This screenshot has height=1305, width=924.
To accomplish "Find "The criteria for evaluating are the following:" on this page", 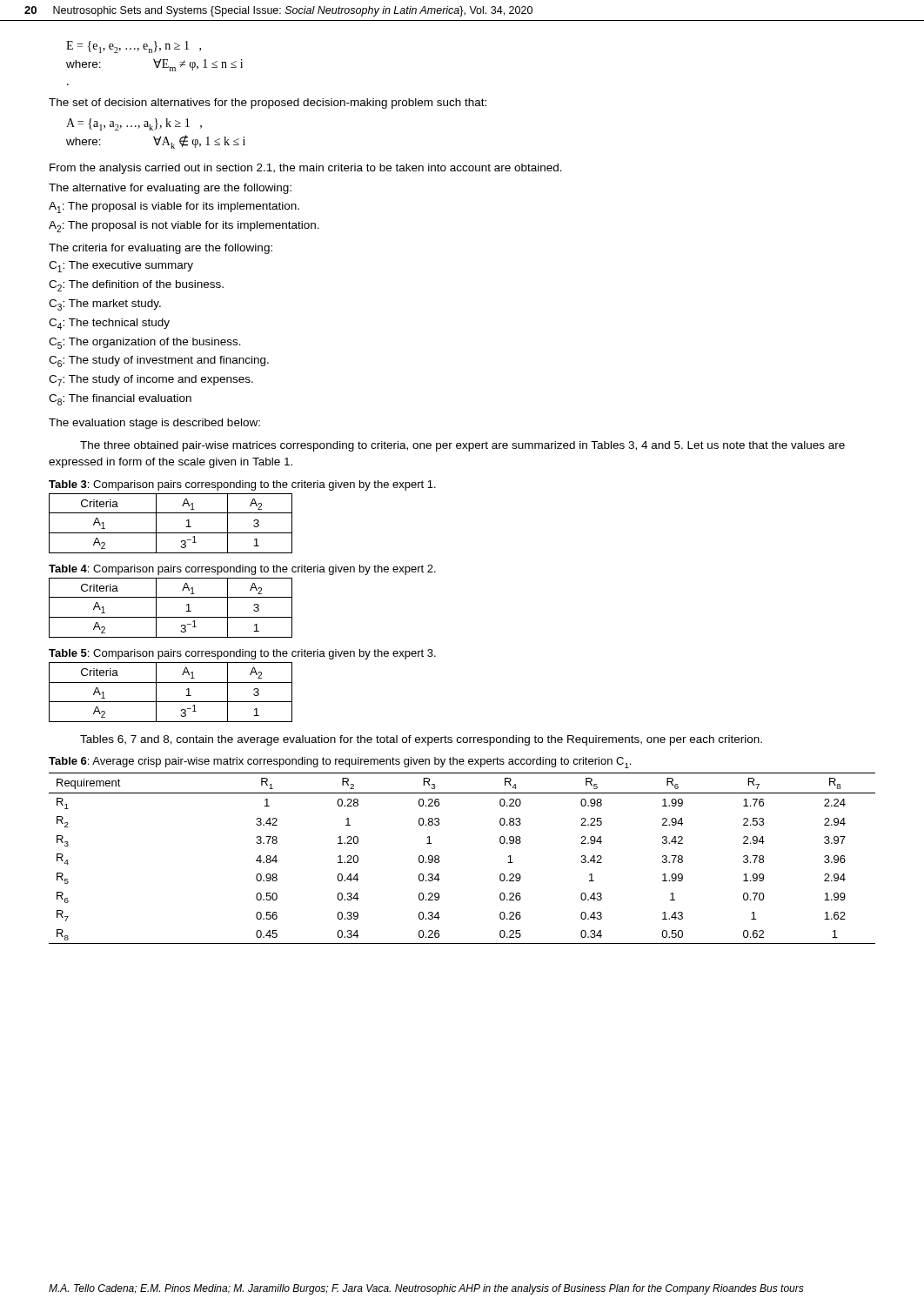I will [x=161, y=247].
